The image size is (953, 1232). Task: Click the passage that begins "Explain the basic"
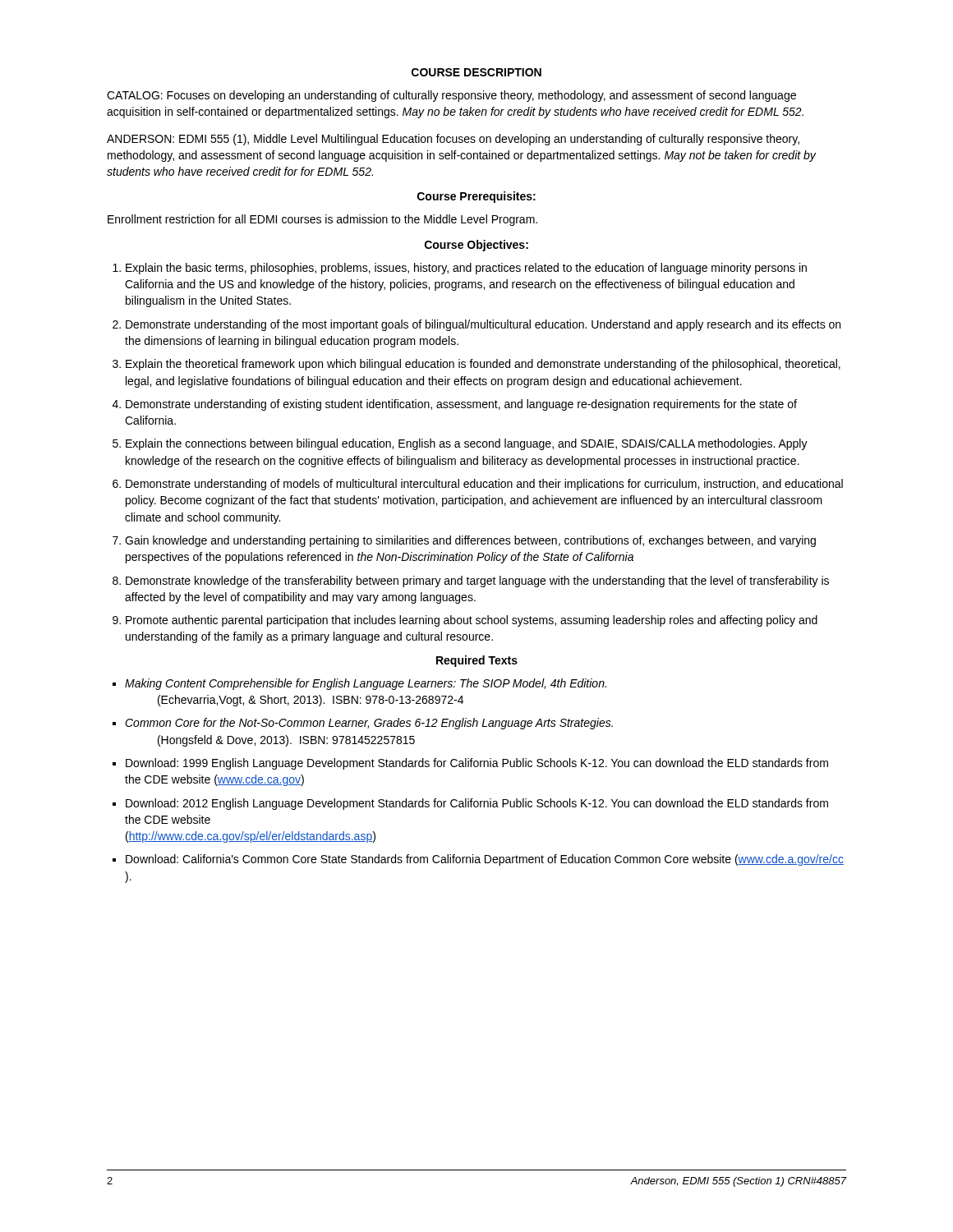tap(466, 284)
